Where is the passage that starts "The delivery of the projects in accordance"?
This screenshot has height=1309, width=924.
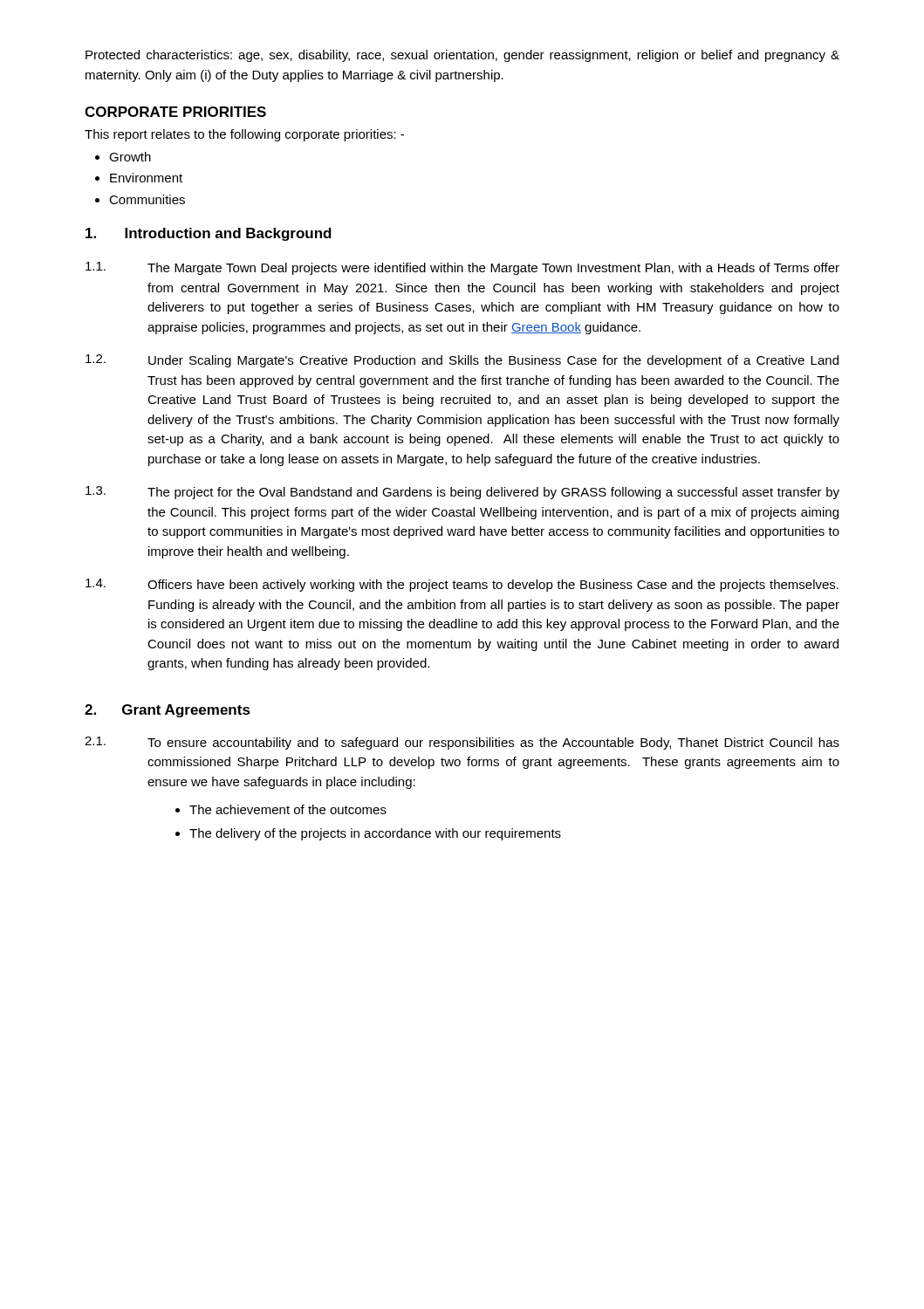(375, 833)
